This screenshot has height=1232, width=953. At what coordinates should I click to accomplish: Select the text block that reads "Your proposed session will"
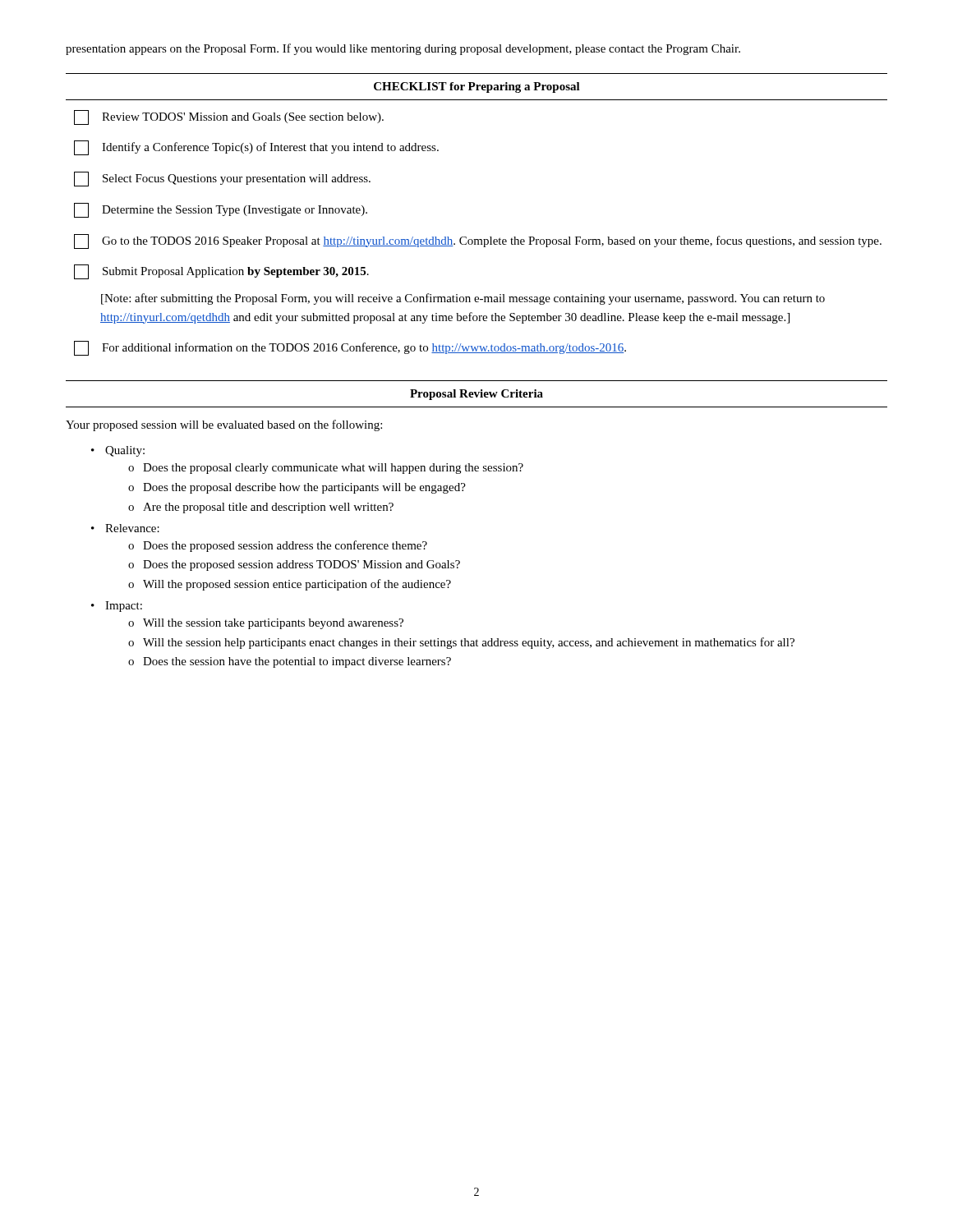point(224,424)
